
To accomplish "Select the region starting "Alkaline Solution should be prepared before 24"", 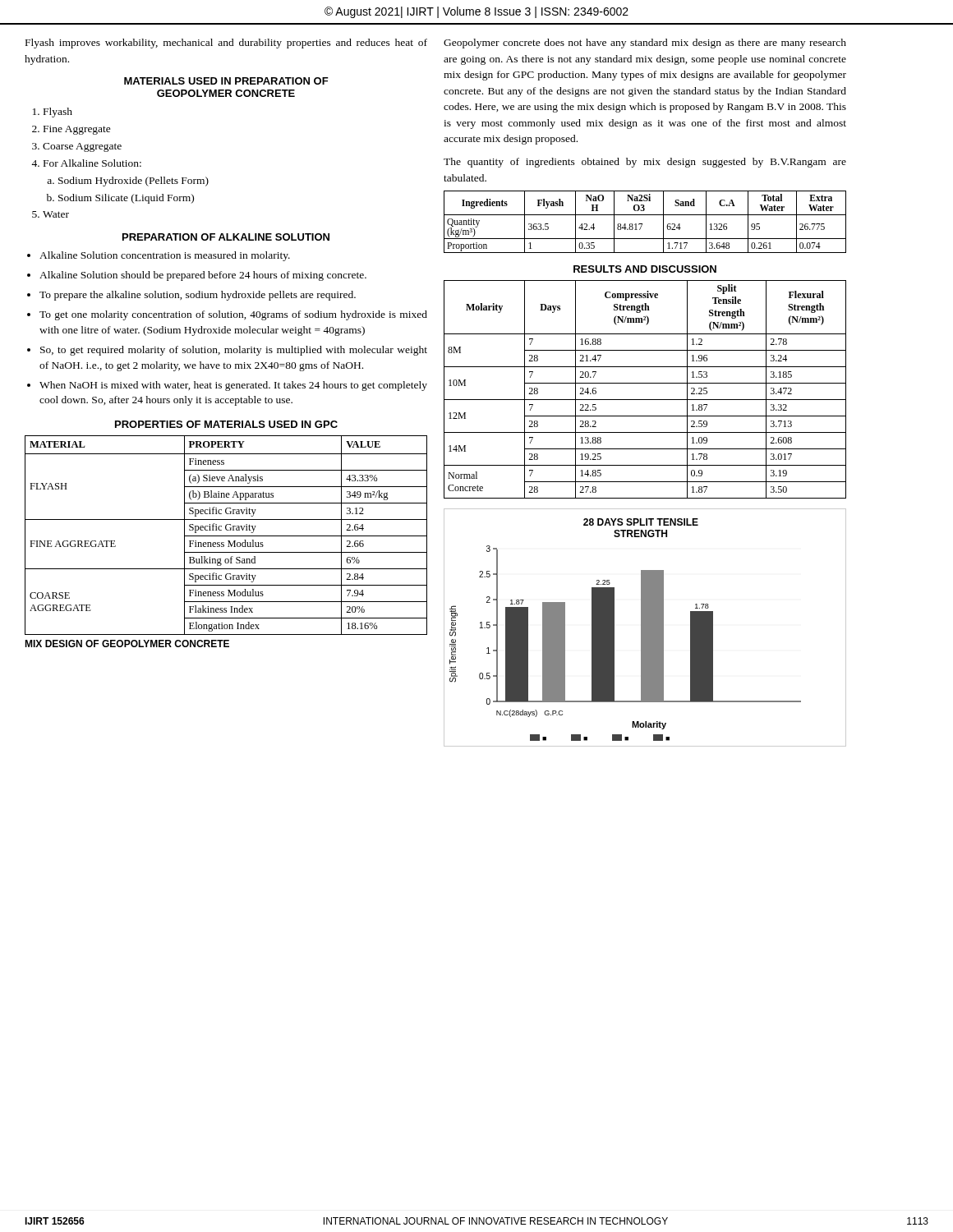I will point(203,275).
